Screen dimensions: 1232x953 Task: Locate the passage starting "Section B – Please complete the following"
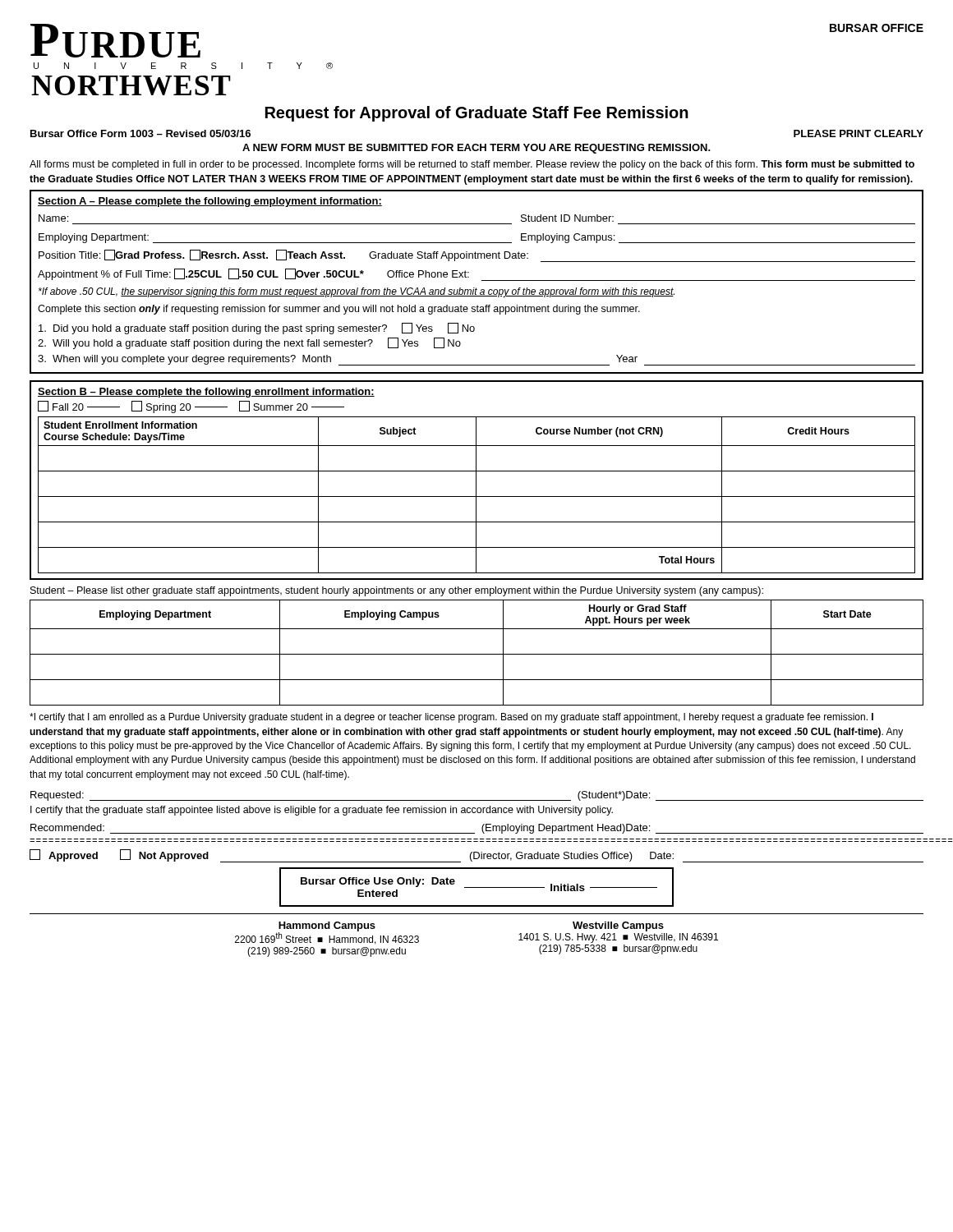pyautogui.click(x=206, y=392)
